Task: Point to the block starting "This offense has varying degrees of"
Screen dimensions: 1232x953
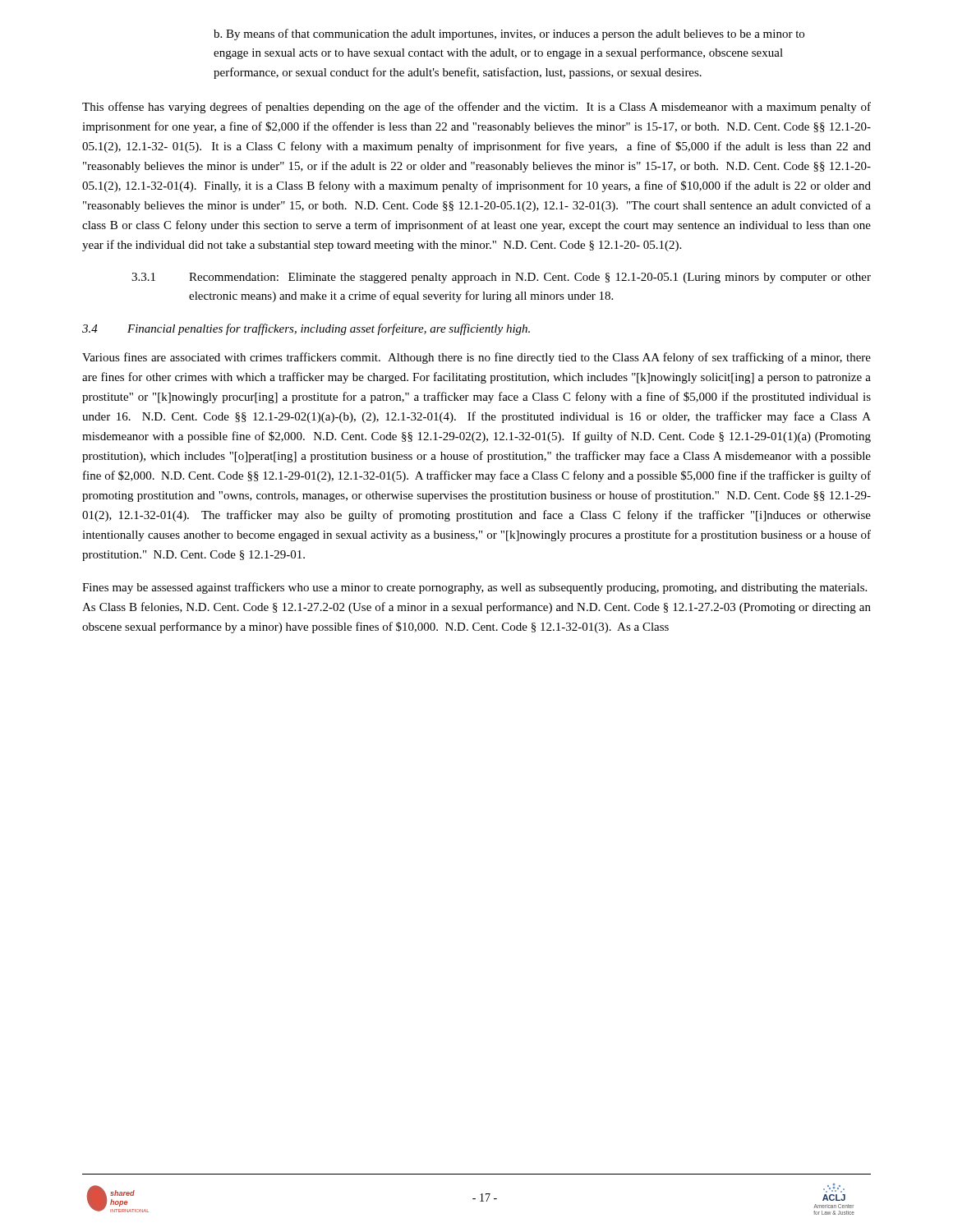Action: coord(476,176)
